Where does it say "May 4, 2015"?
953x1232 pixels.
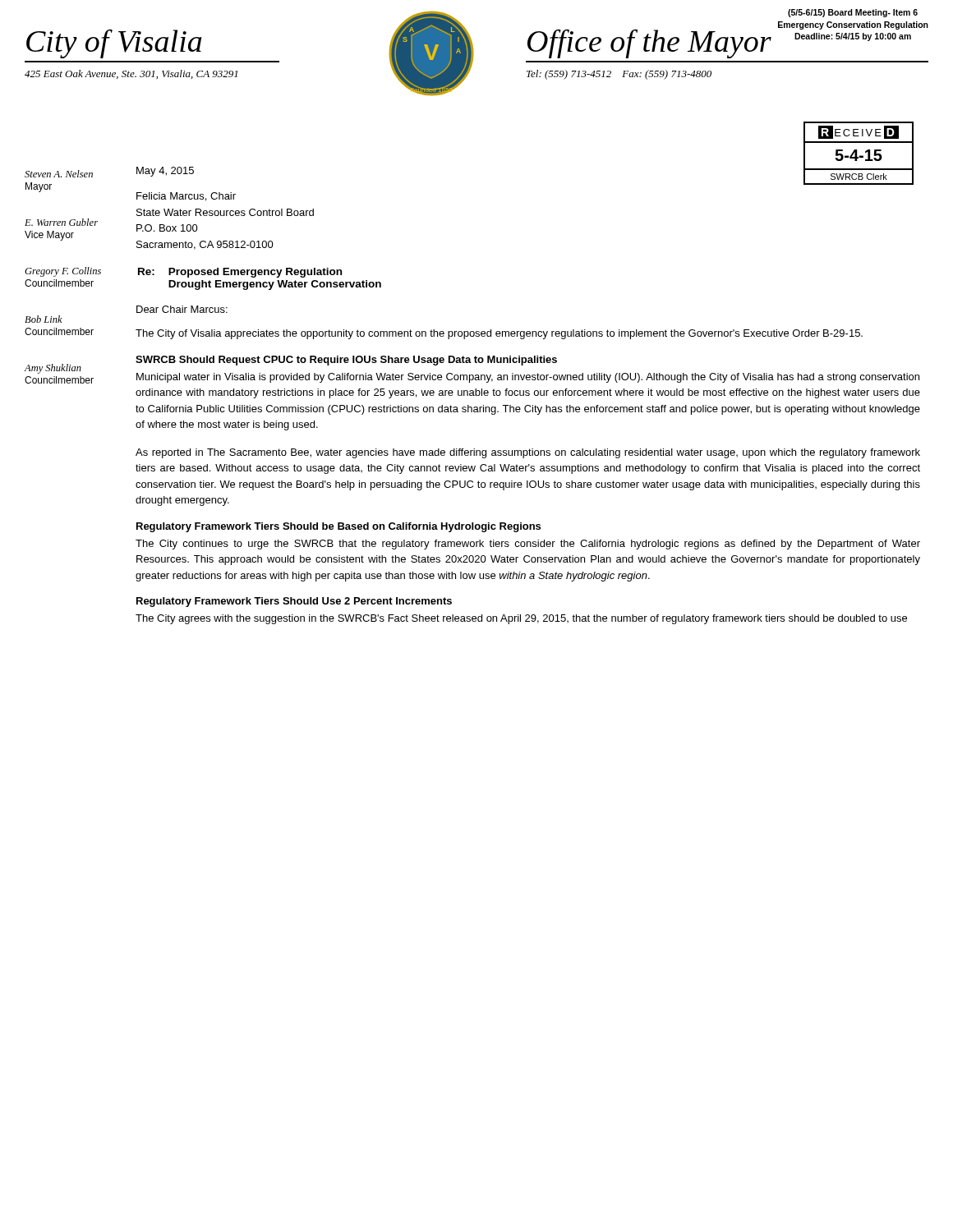165,170
